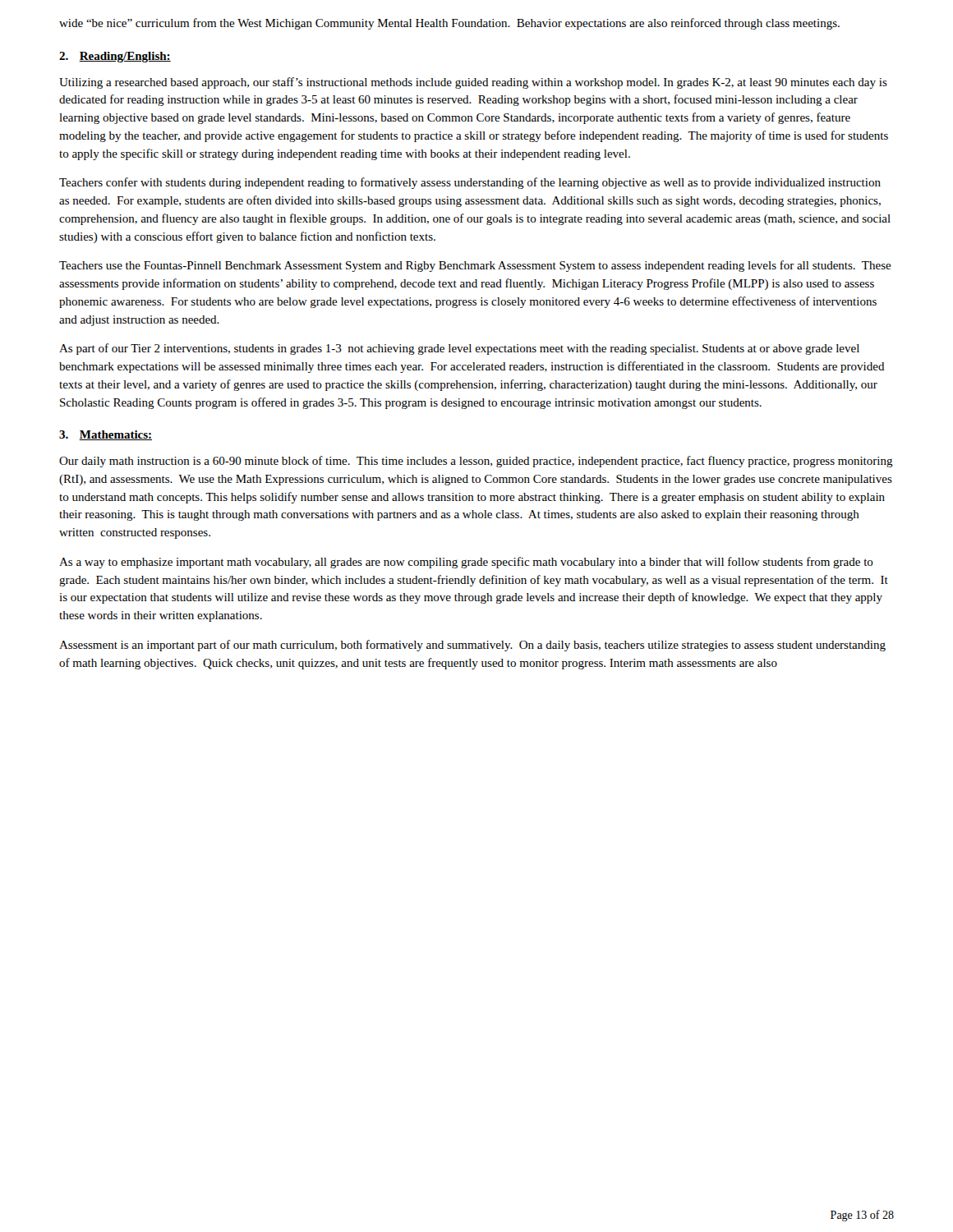Point to the block beginning "wide “be nice” curriculum from the West"
This screenshot has width=953, height=1232.
click(x=476, y=24)
